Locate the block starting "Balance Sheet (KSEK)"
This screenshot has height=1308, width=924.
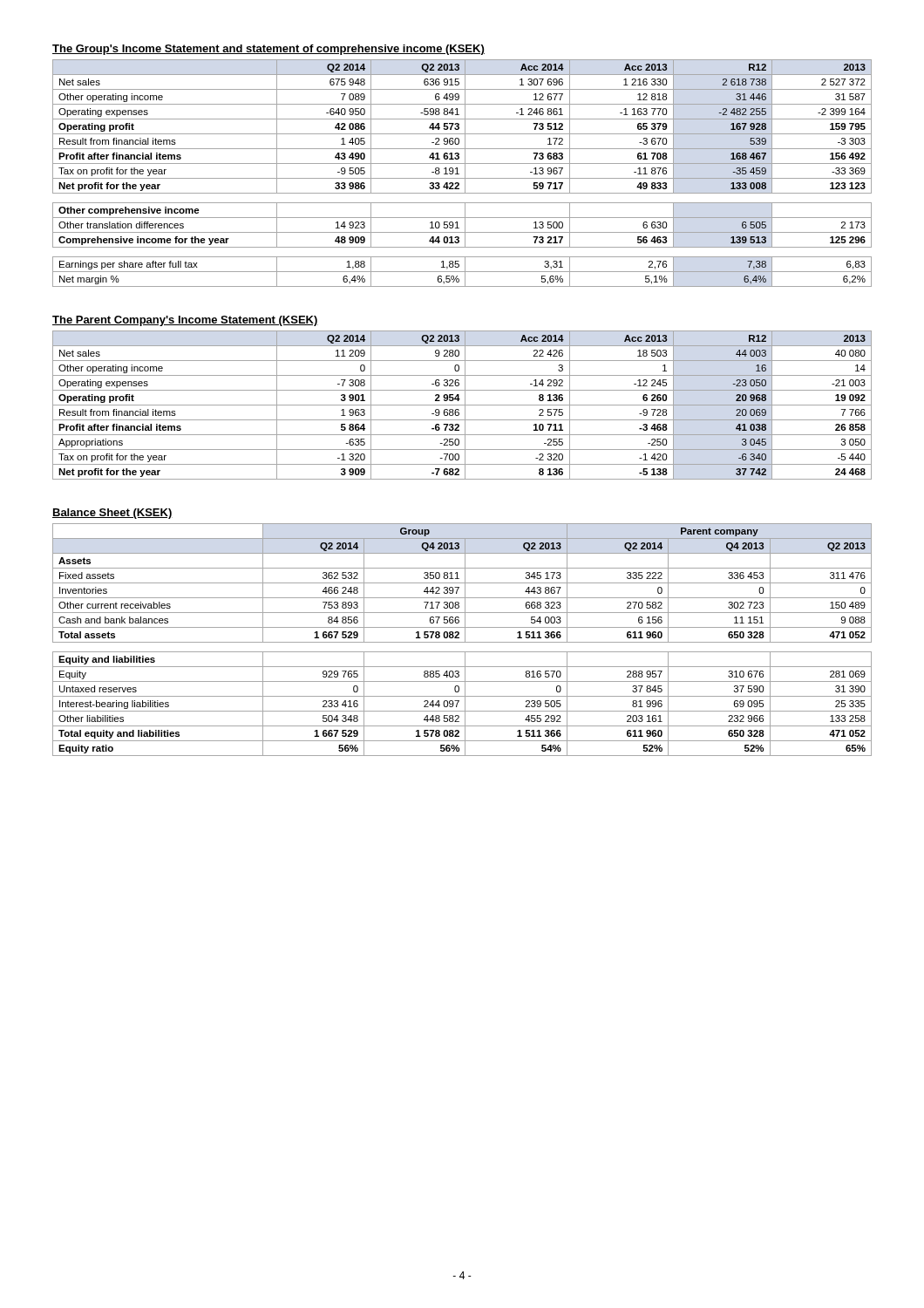coord(112,512)
